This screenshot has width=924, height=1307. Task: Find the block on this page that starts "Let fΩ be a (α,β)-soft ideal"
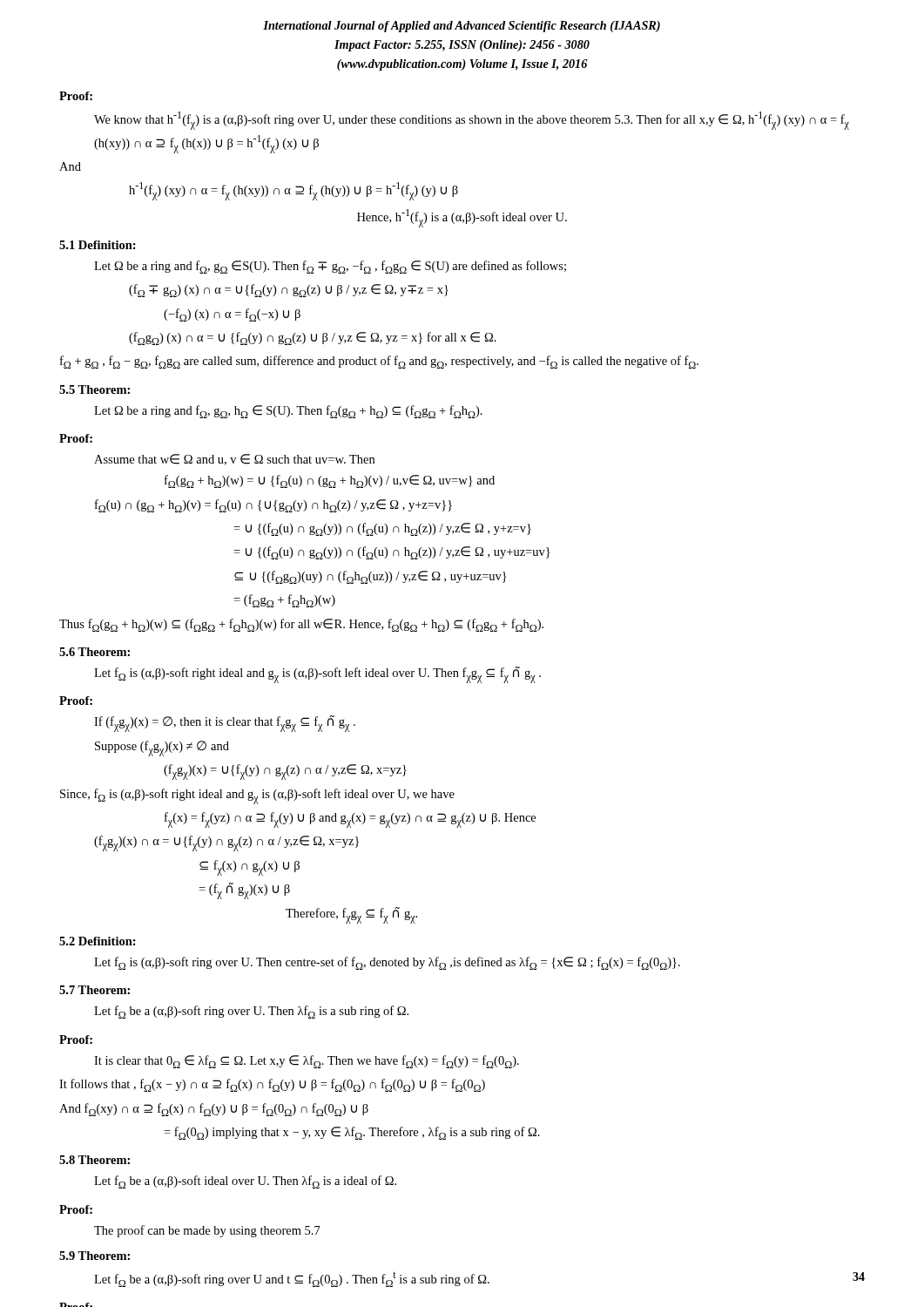245,1182
